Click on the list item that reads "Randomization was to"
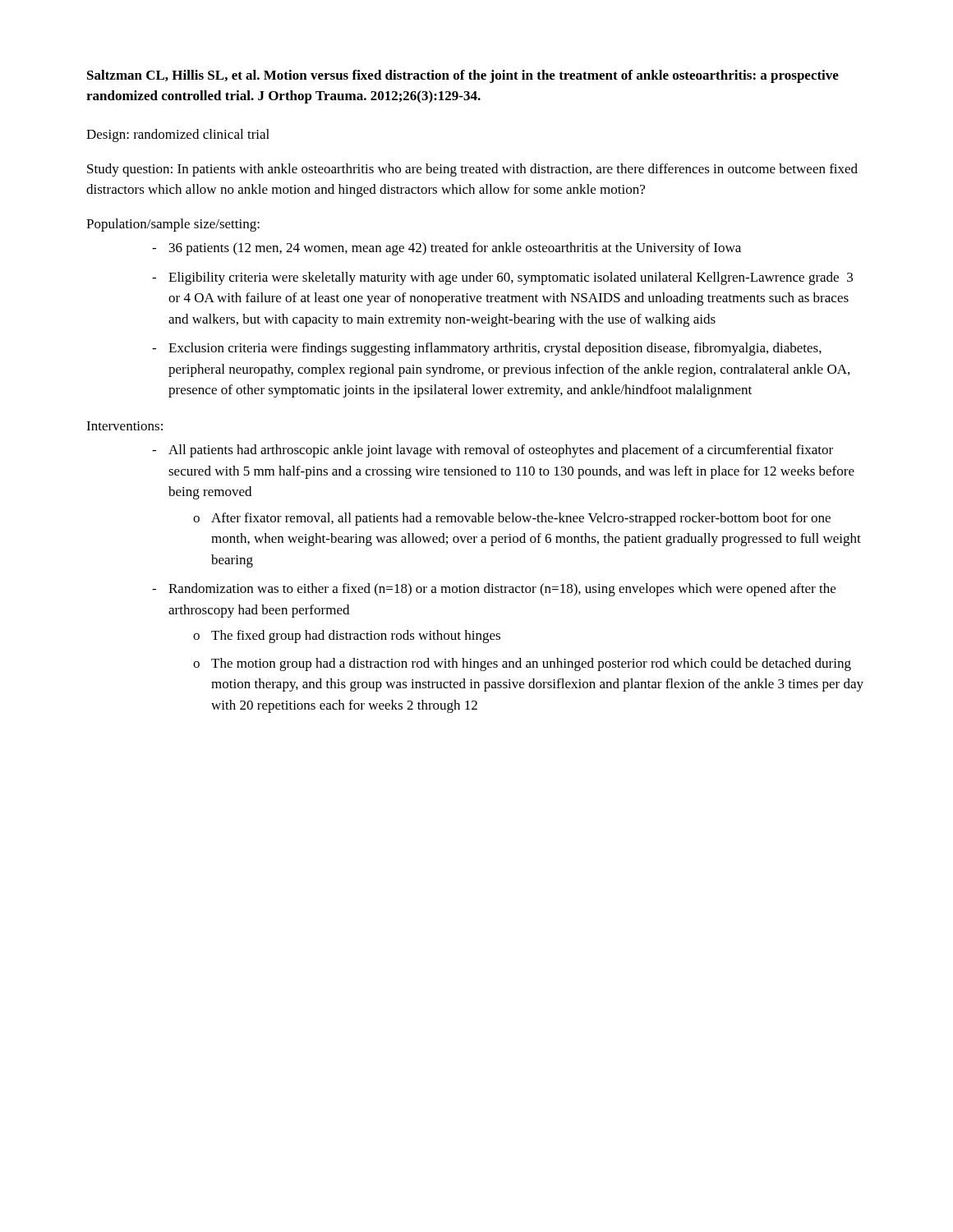Image resolution: width=953 pixels, height=1232 pixels. click(518, 648)
